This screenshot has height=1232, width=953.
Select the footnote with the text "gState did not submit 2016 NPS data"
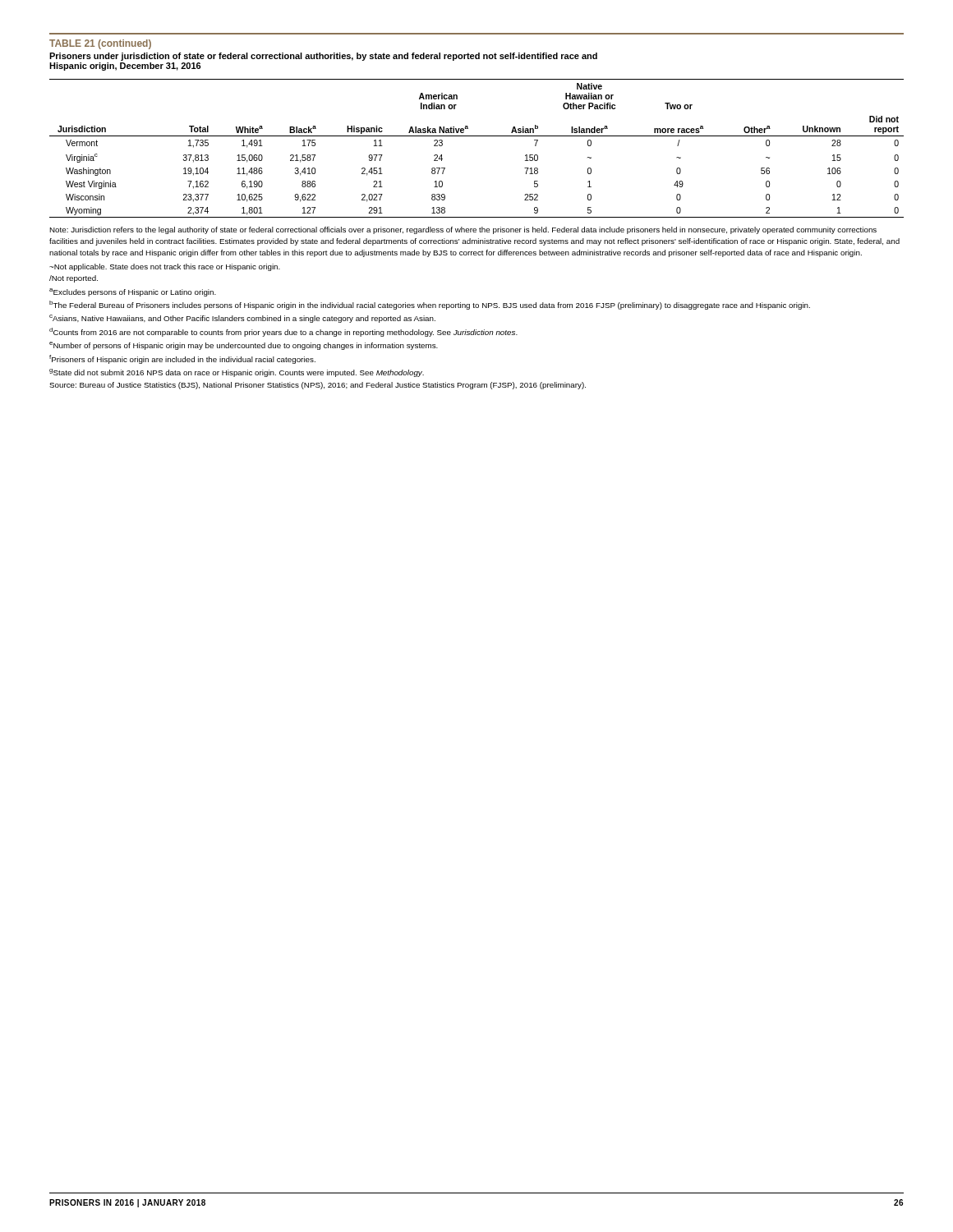click(x=237, y=372)
